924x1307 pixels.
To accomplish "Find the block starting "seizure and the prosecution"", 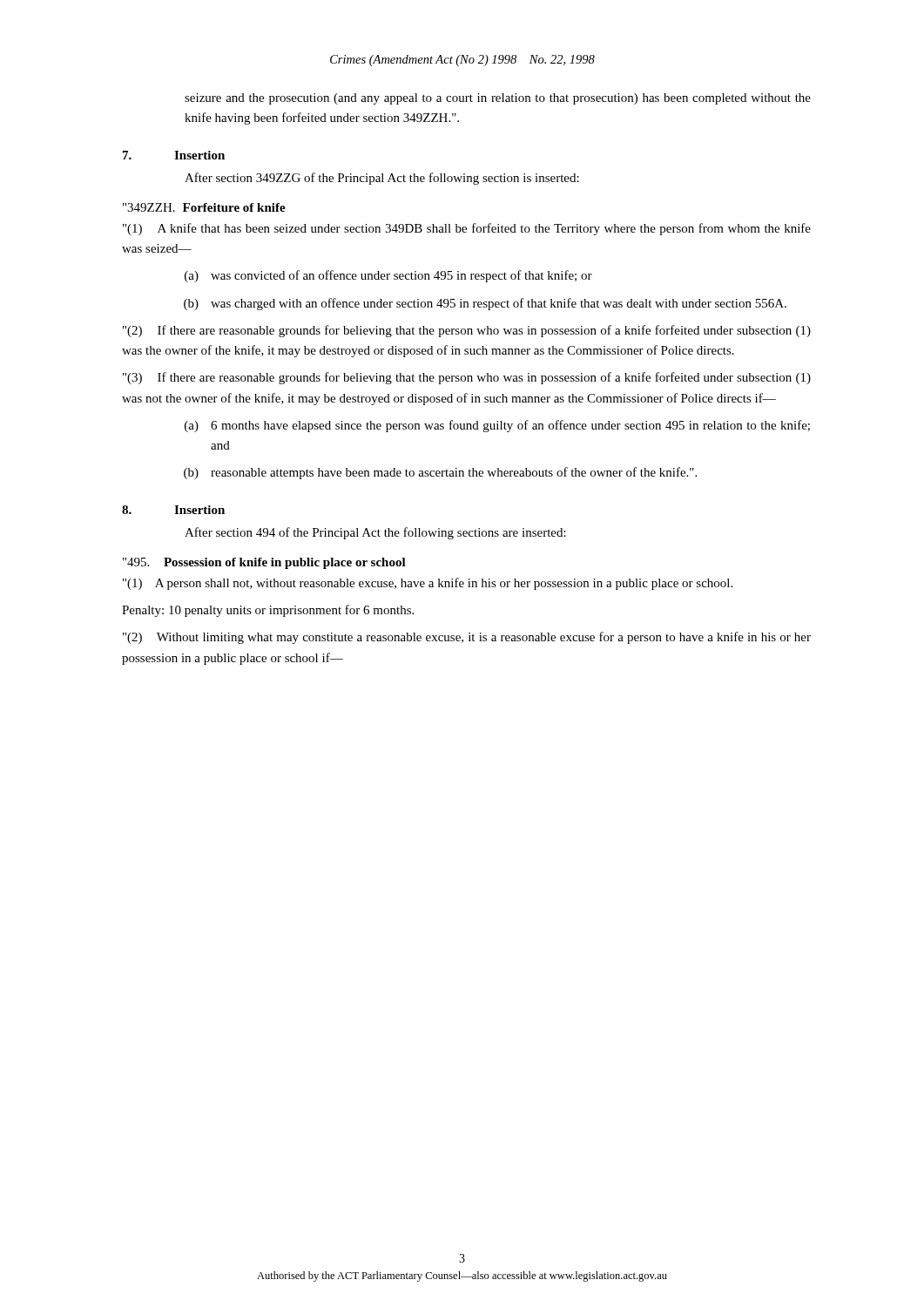I will 498,108.
